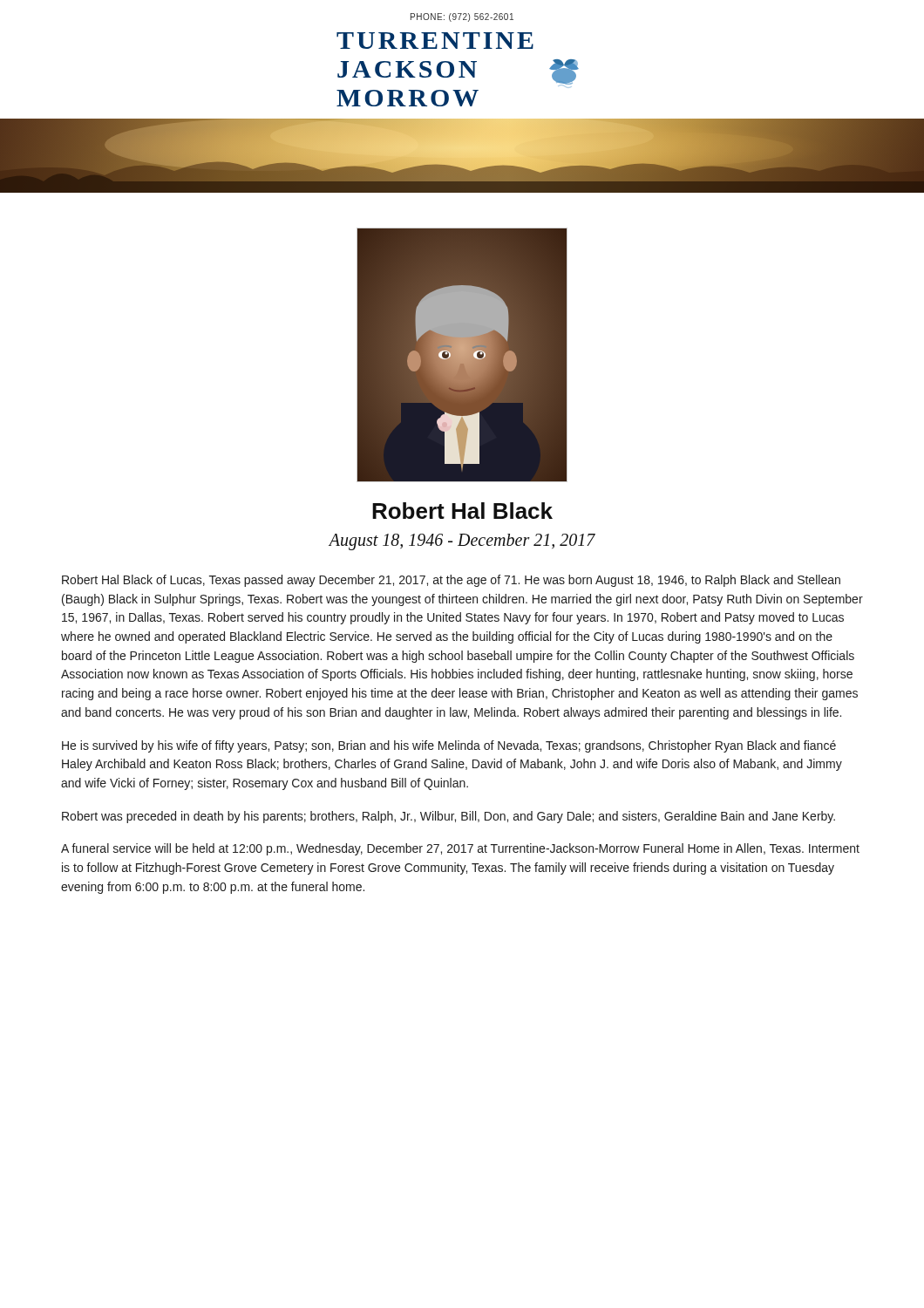Navigate to the passage starting "He is survived by his wife of fifty"
Screen dimensions: 1308x924
coord(462,765)
